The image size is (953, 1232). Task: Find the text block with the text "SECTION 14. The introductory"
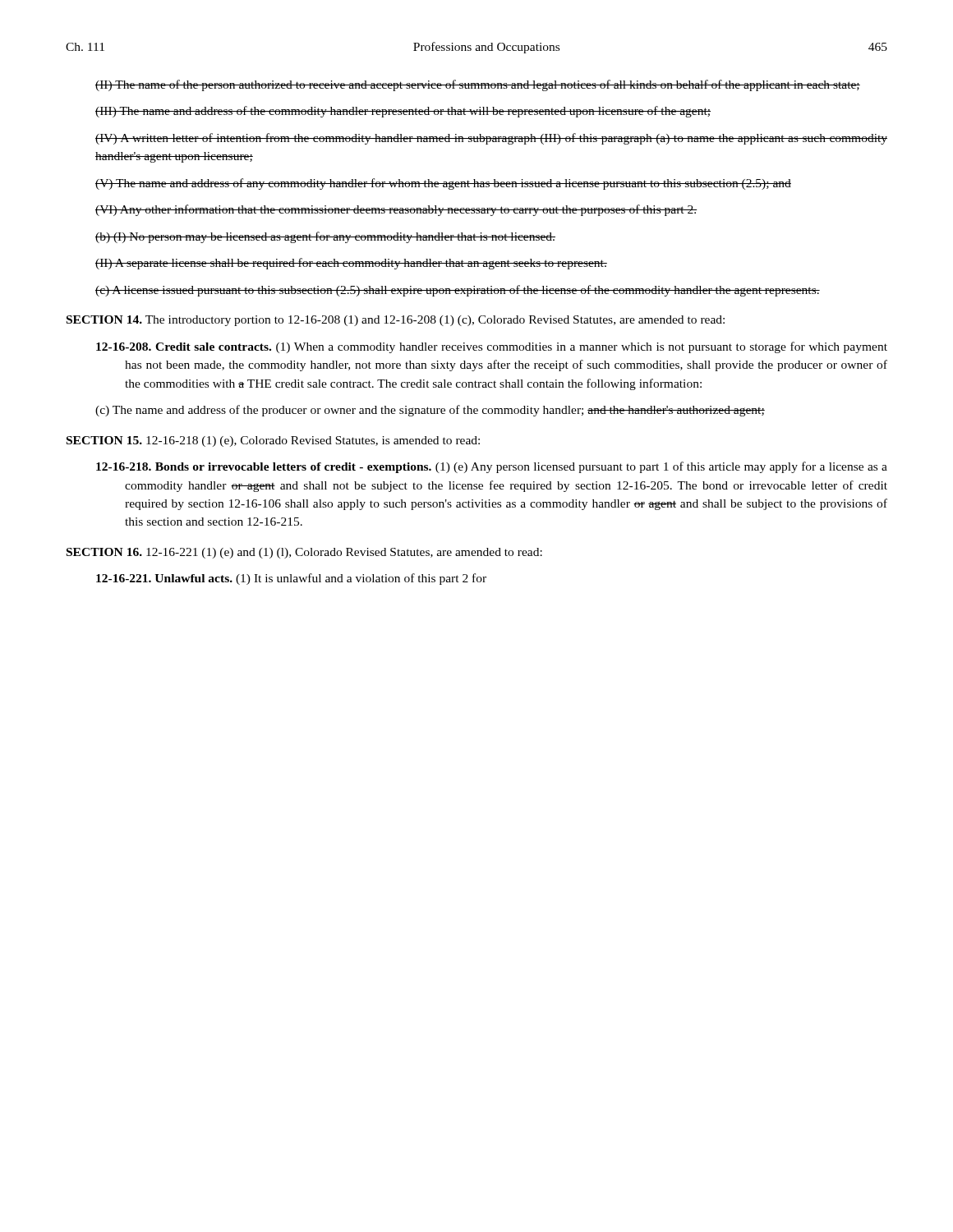coord(476,320)
